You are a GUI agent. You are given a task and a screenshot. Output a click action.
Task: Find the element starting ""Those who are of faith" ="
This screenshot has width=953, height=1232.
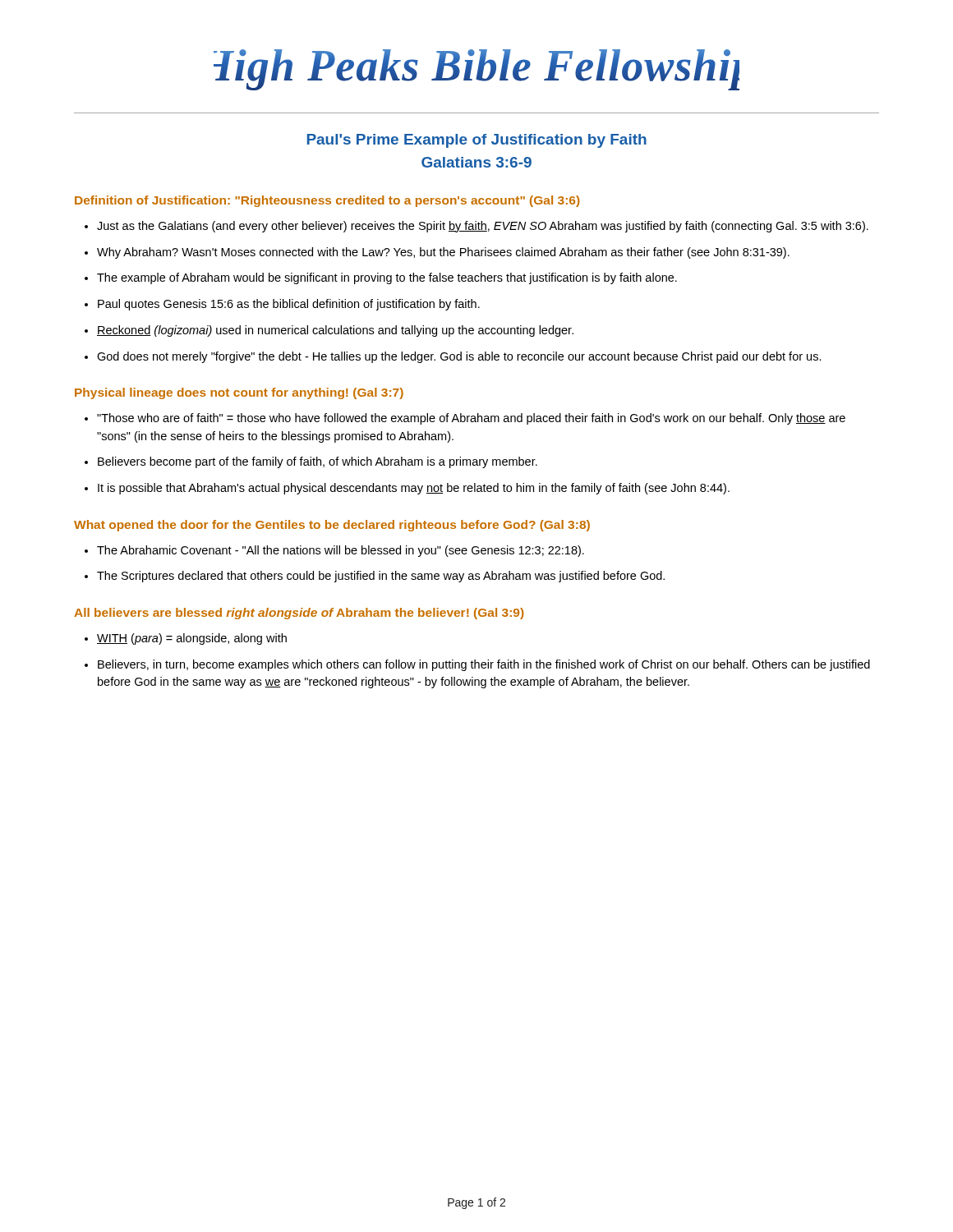pos(476,428)
